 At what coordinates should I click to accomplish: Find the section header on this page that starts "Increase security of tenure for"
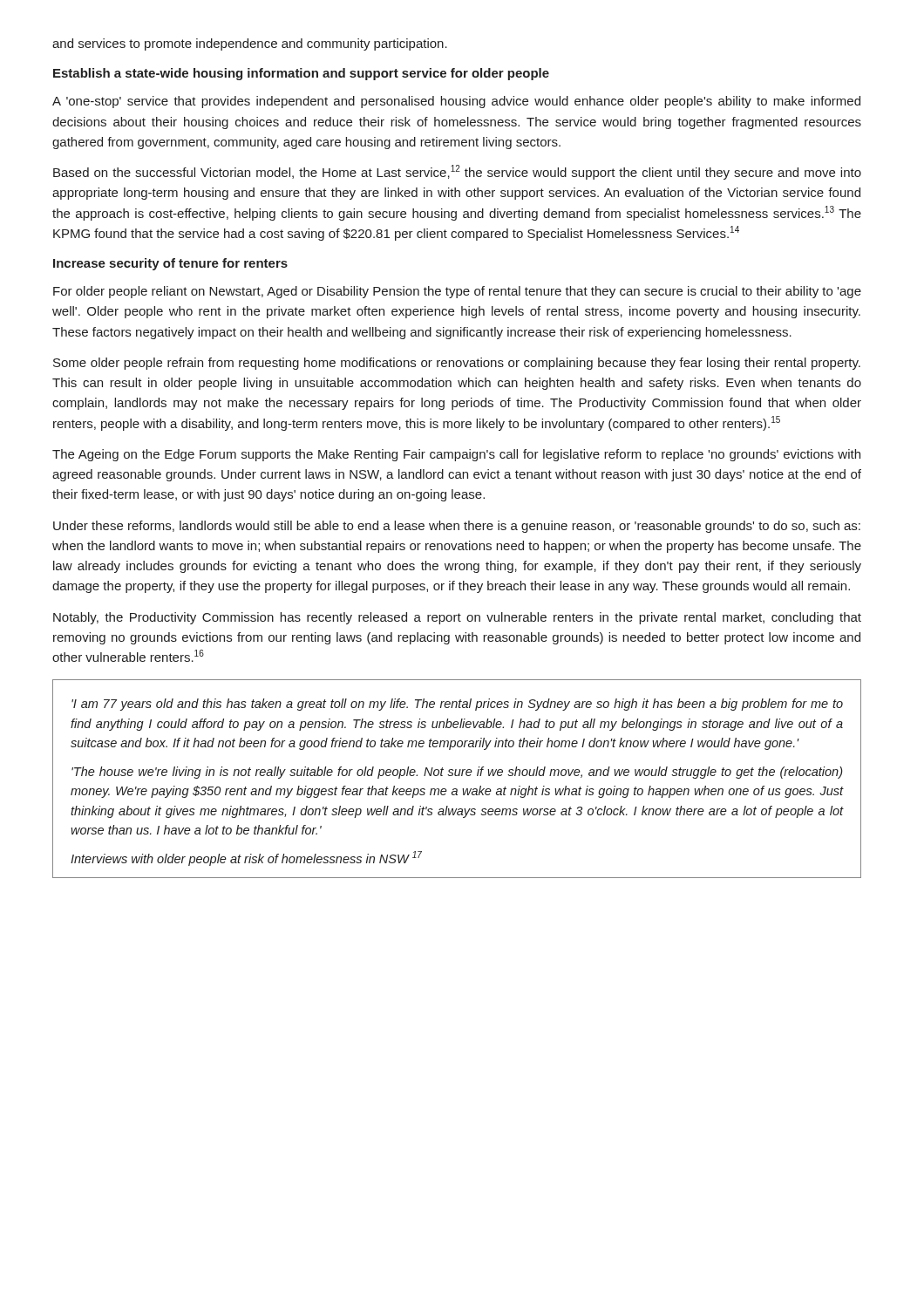pyautogui.click(x=170, y=263)
